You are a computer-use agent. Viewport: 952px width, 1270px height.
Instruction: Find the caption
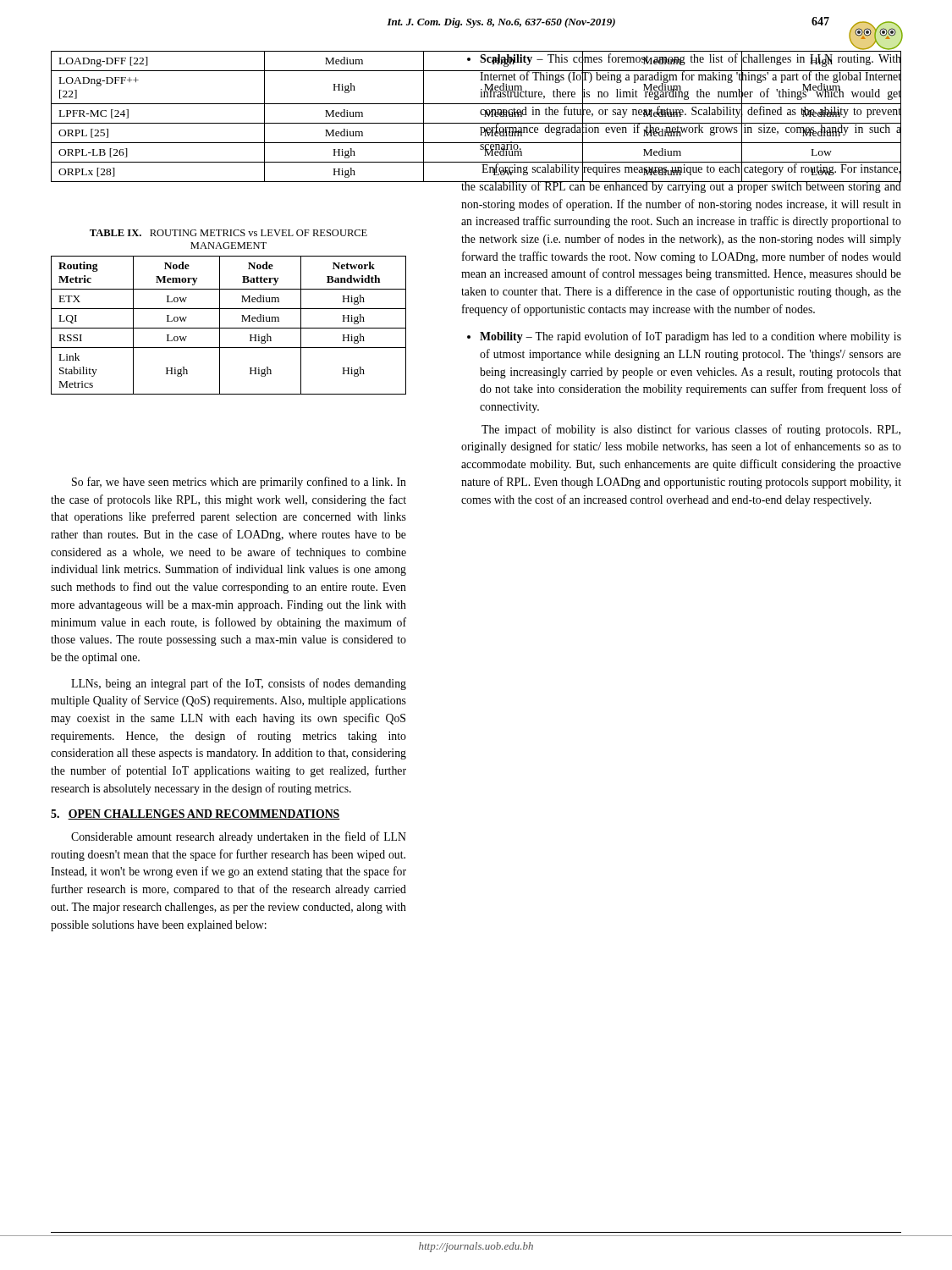pyautogui.click(x=228, y=239)
